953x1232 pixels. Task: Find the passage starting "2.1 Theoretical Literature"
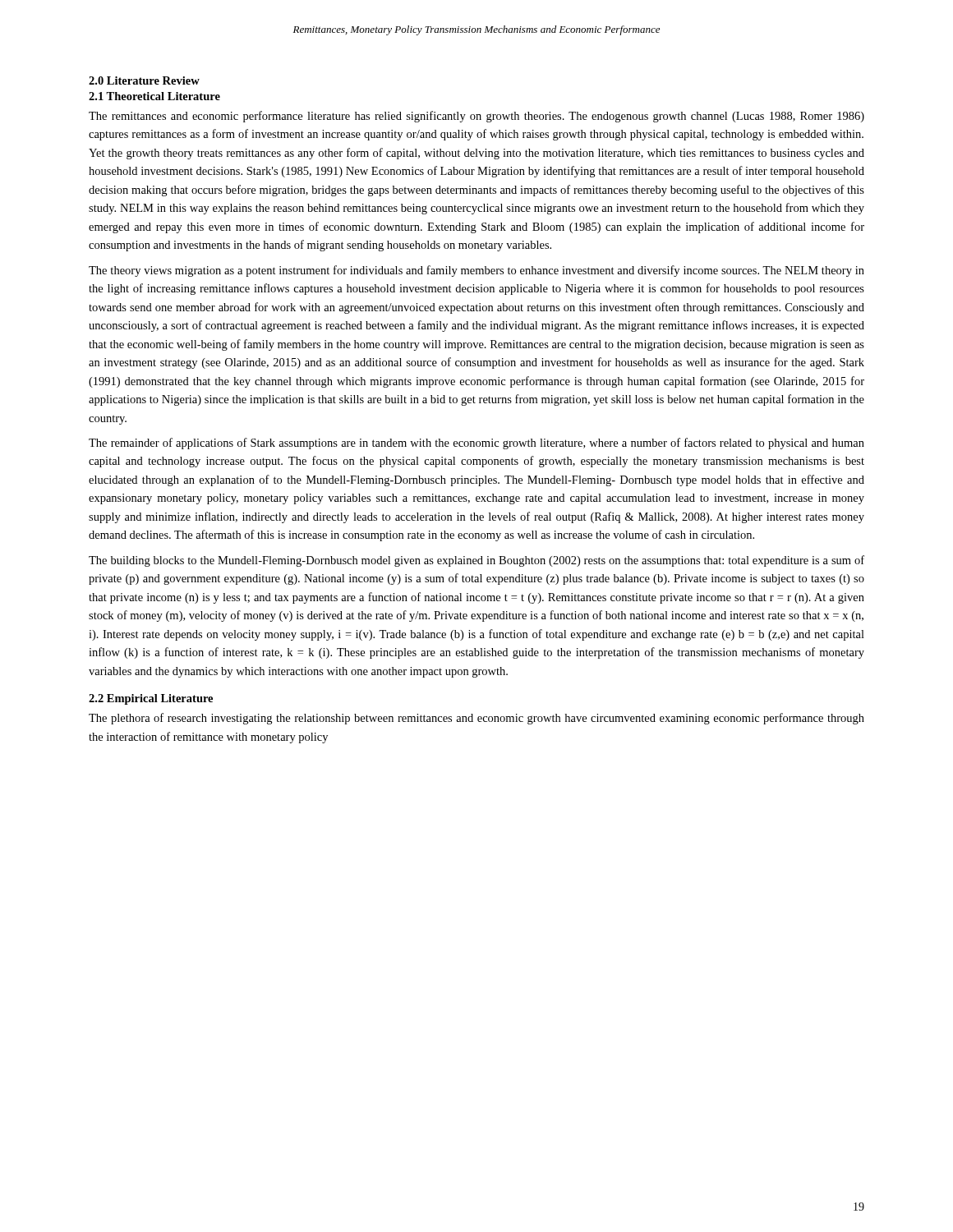[x=154, y=96]
